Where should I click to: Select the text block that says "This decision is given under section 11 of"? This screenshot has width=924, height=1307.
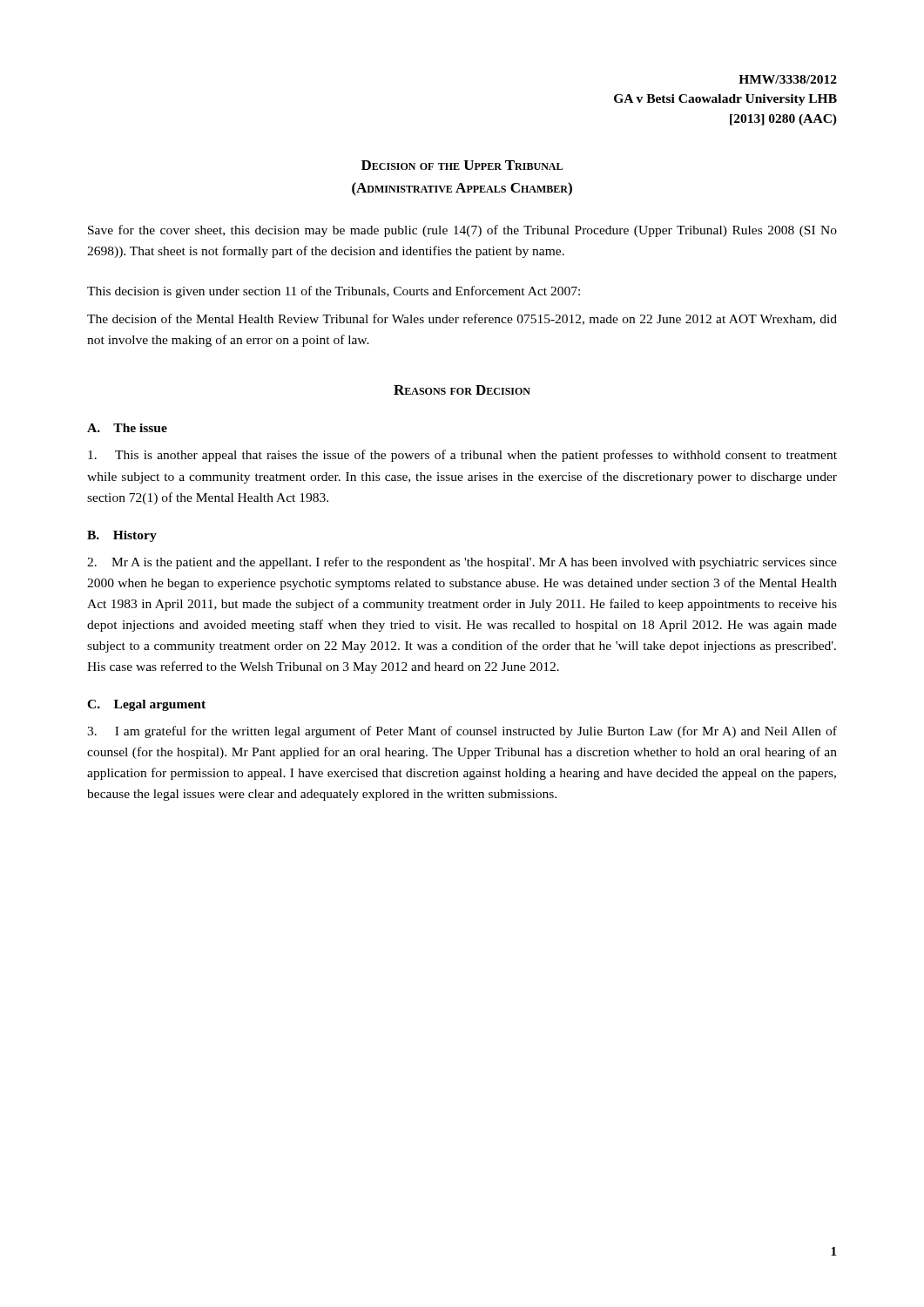coord(334,291)
